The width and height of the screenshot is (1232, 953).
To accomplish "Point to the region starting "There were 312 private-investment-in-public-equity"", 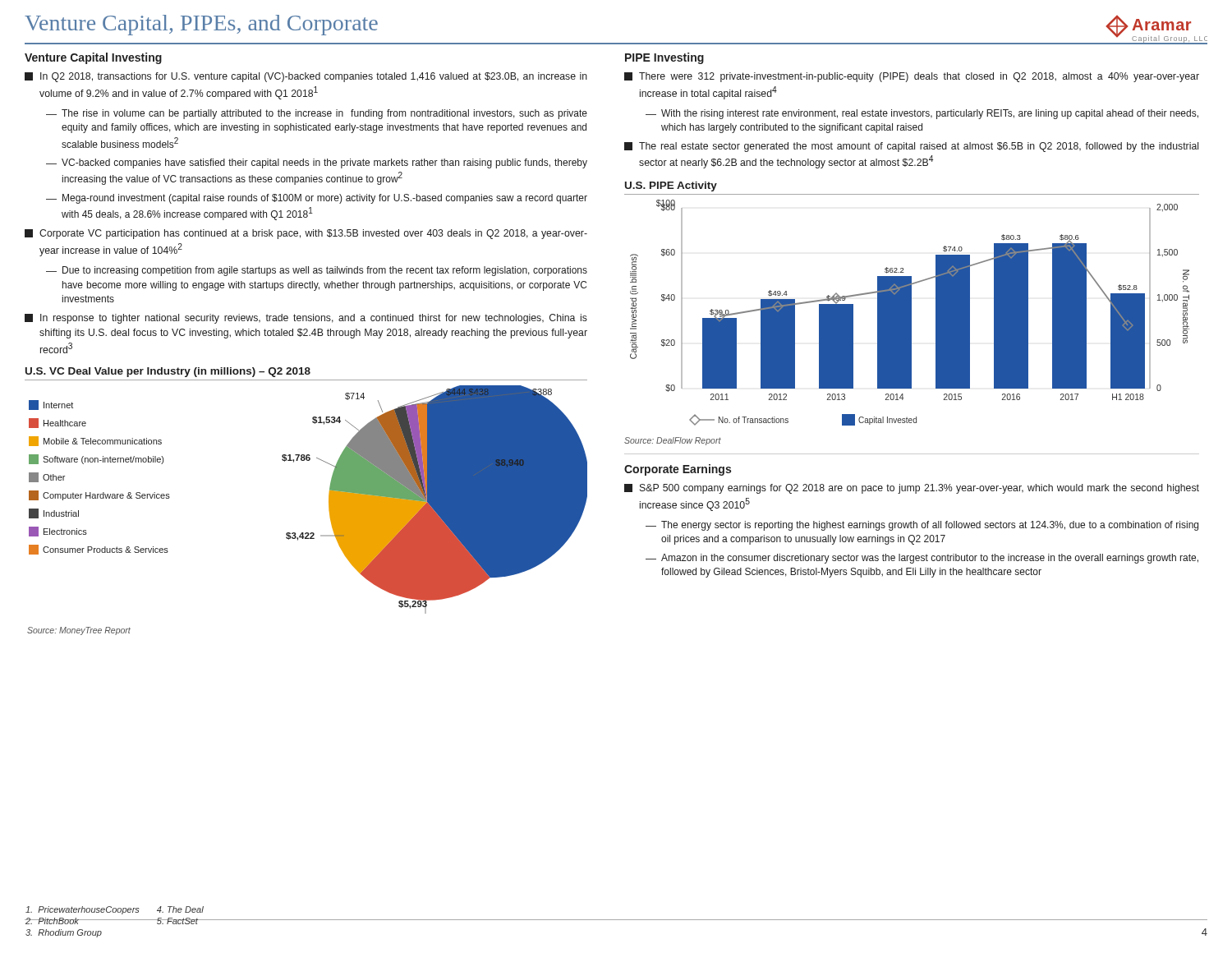I will click(912, 86).
